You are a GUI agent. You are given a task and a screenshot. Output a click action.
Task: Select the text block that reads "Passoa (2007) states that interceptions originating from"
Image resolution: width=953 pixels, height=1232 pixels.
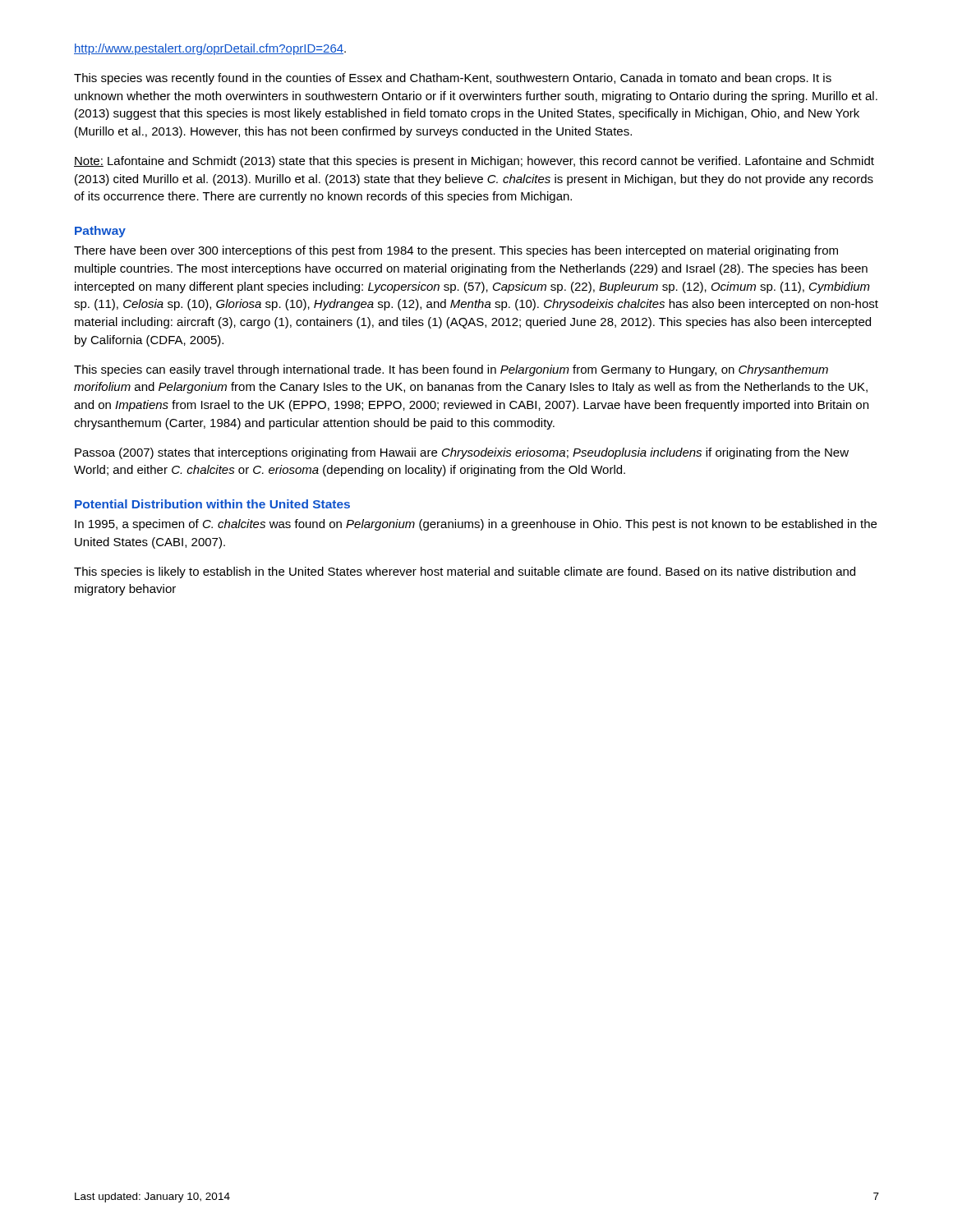(x=476, y=461)
